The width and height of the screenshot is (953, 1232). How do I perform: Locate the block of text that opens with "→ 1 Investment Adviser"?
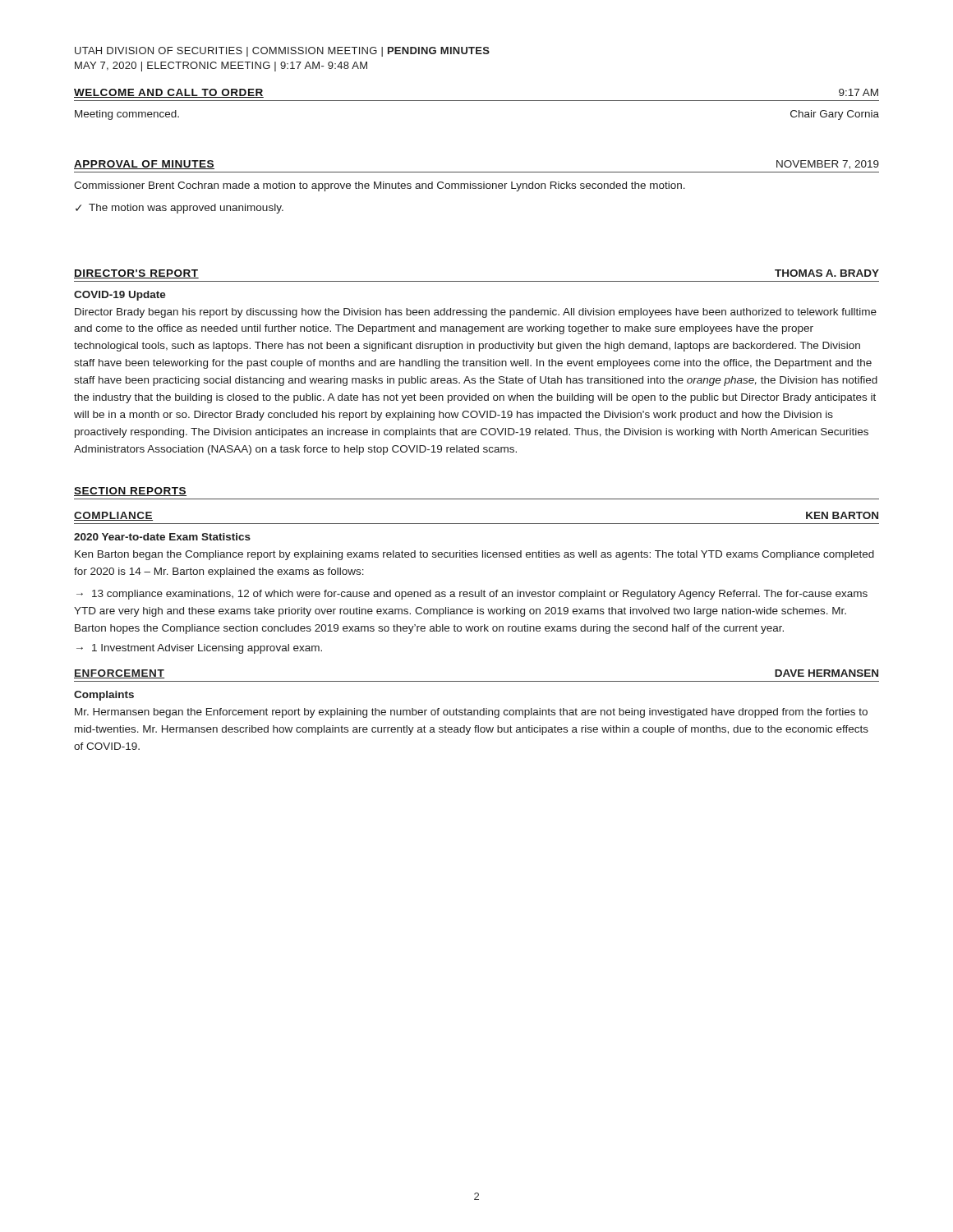click(198, 648)
